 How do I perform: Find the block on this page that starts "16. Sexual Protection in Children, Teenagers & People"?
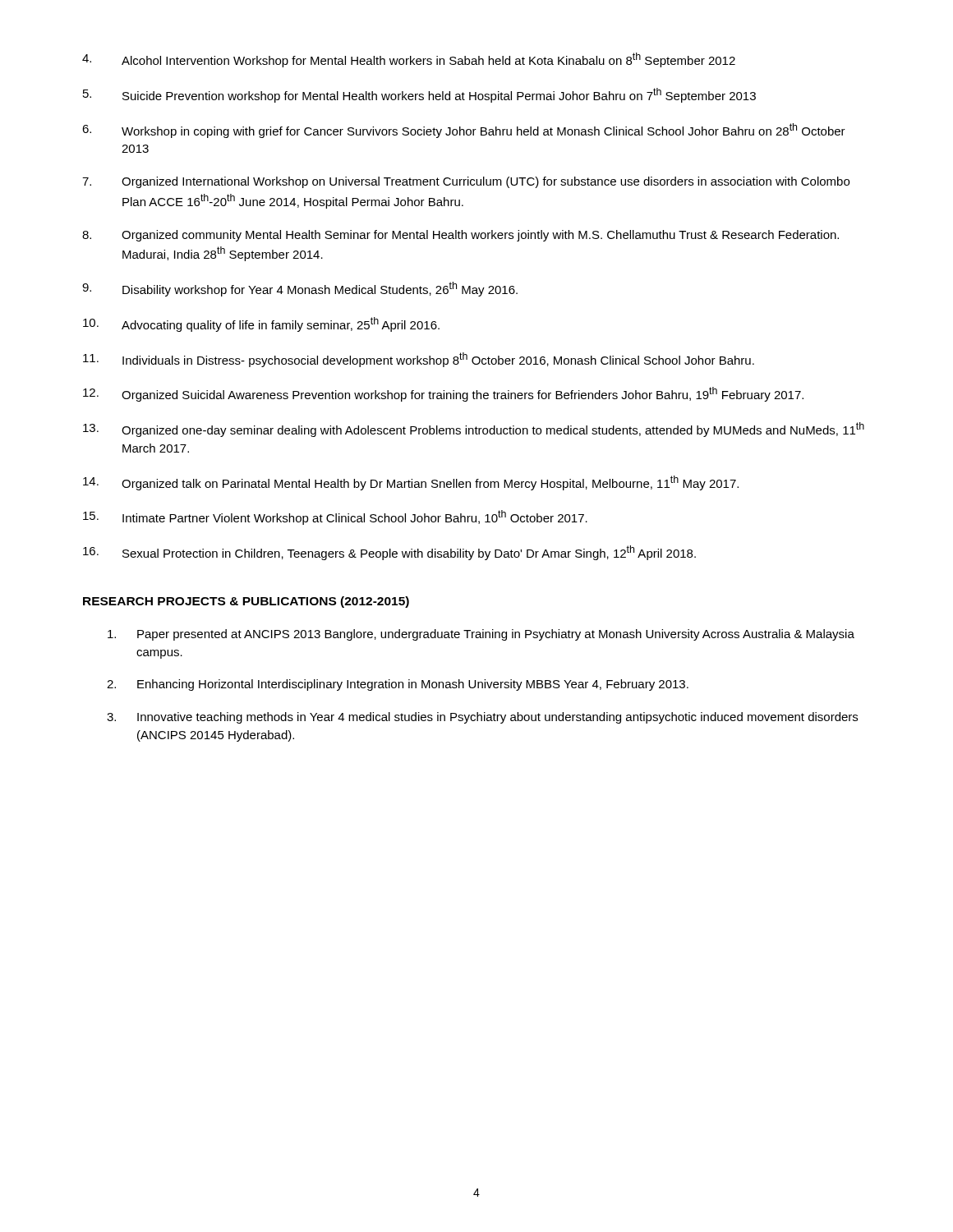(x=476, y=552)
